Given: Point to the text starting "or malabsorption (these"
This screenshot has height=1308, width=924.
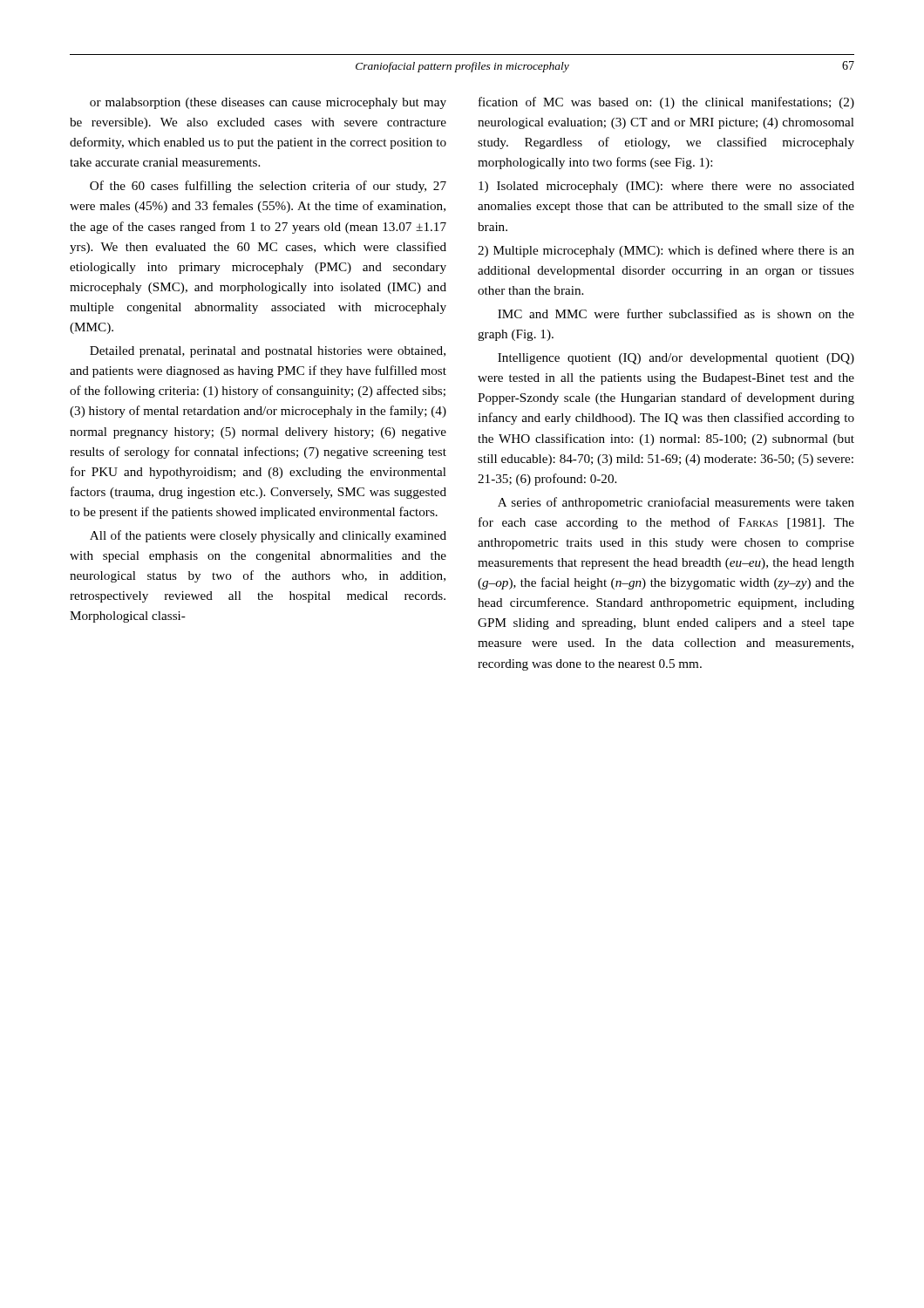Looking at the screenshot, I should (258, 359).
